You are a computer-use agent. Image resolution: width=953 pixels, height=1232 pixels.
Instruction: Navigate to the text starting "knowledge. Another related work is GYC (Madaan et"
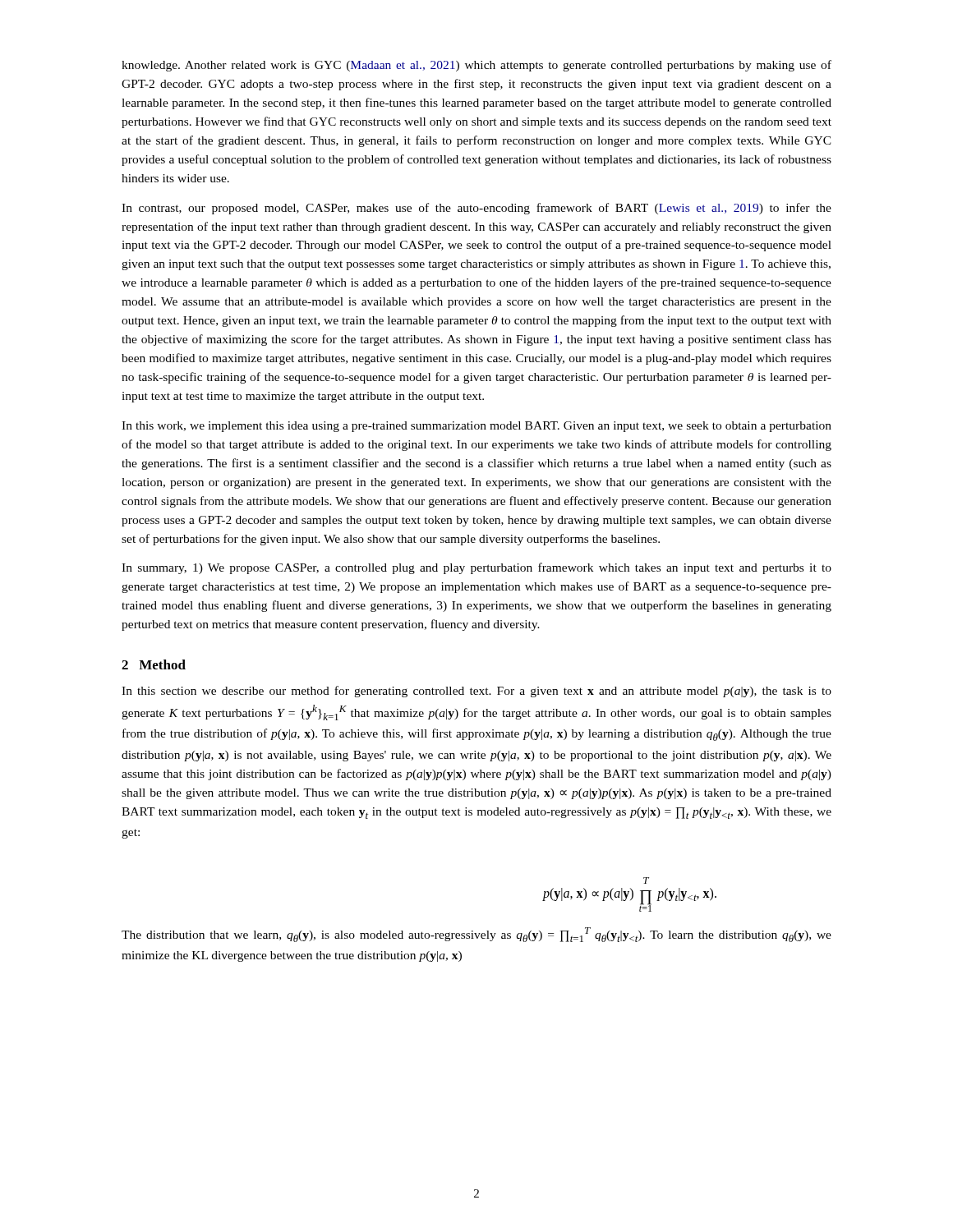tap(476, 121)
